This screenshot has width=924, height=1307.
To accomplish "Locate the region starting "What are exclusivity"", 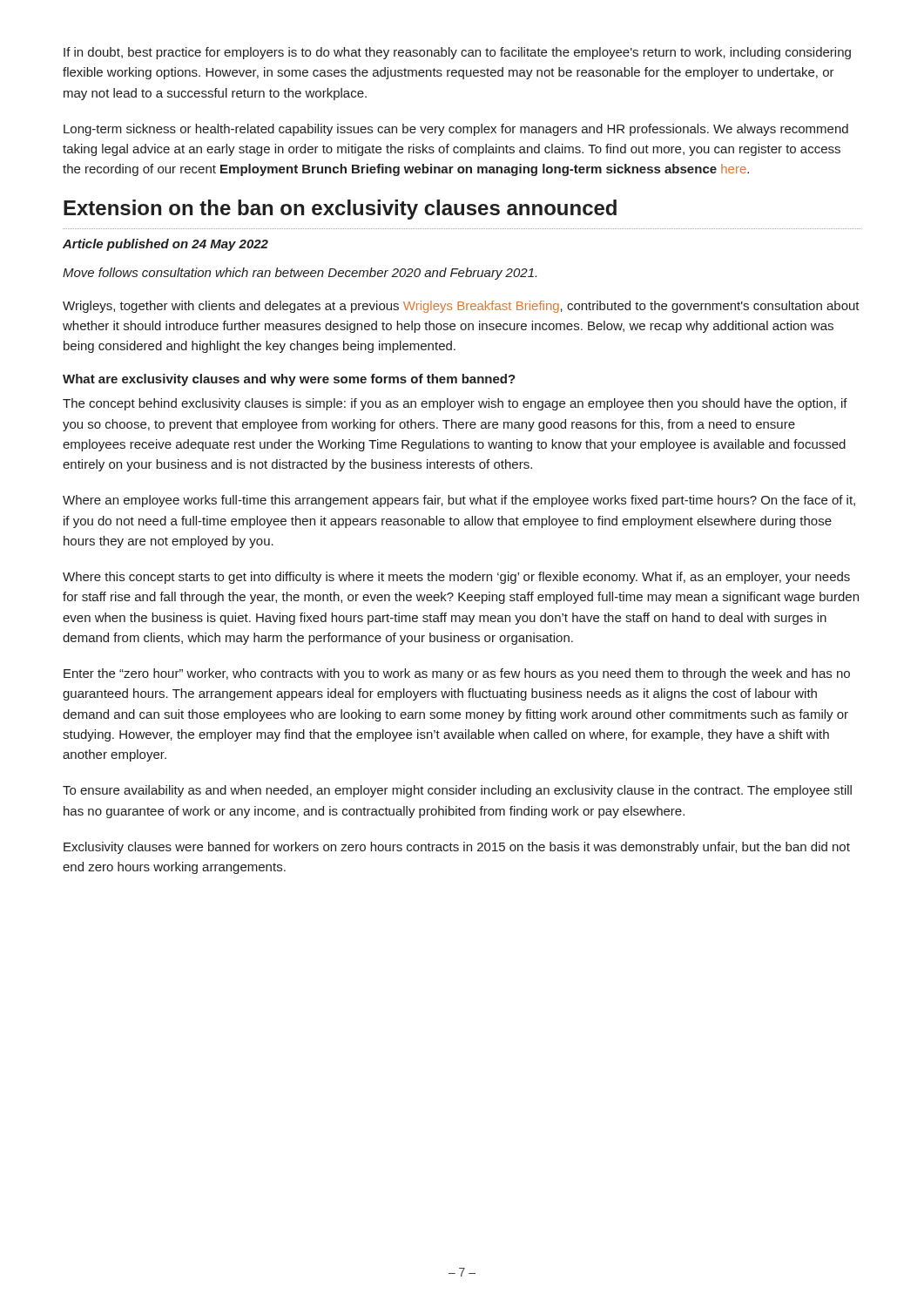I will 289,379.
